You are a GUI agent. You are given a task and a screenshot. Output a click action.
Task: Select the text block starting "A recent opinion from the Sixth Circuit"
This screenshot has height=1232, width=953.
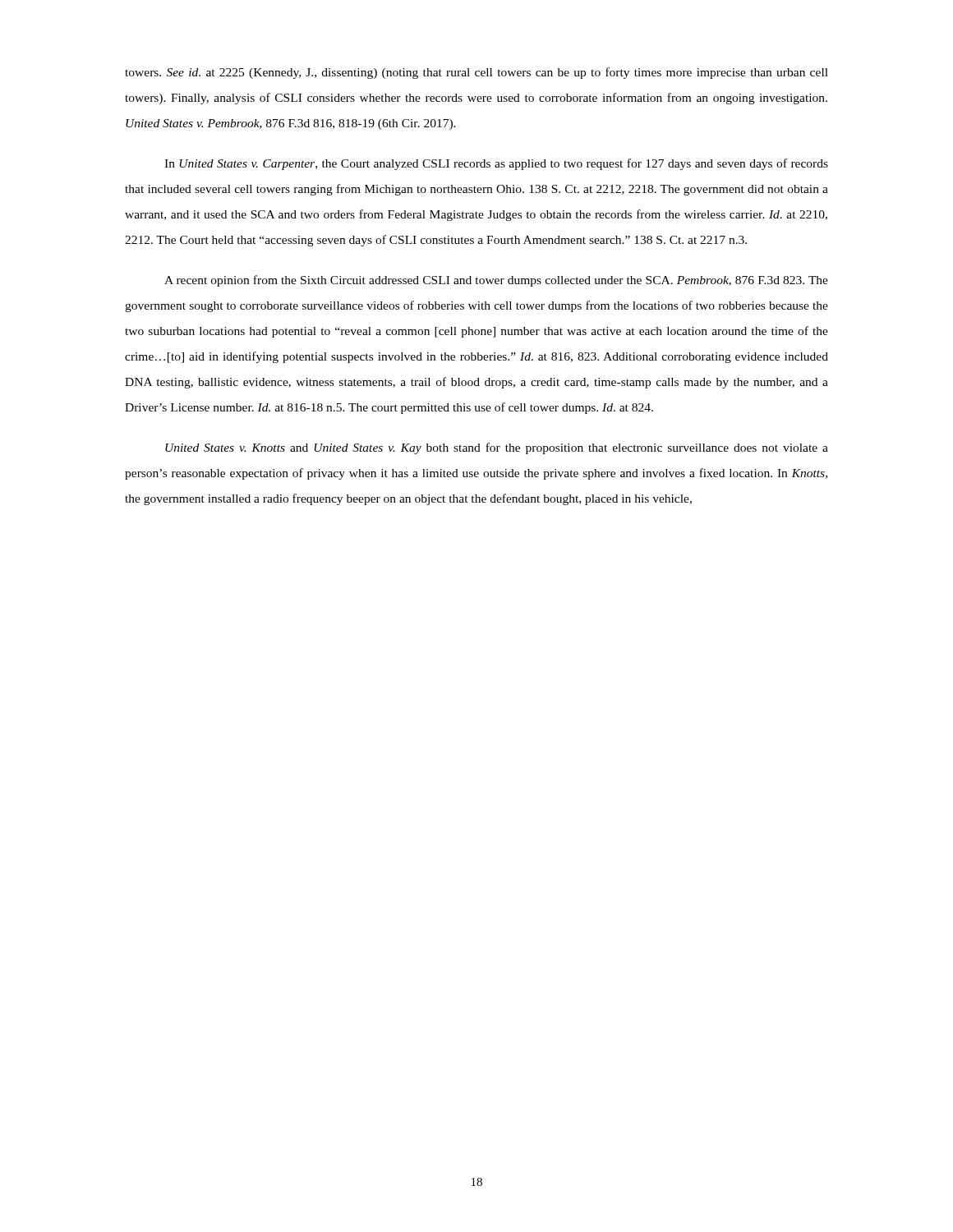(x=476, y=343)
